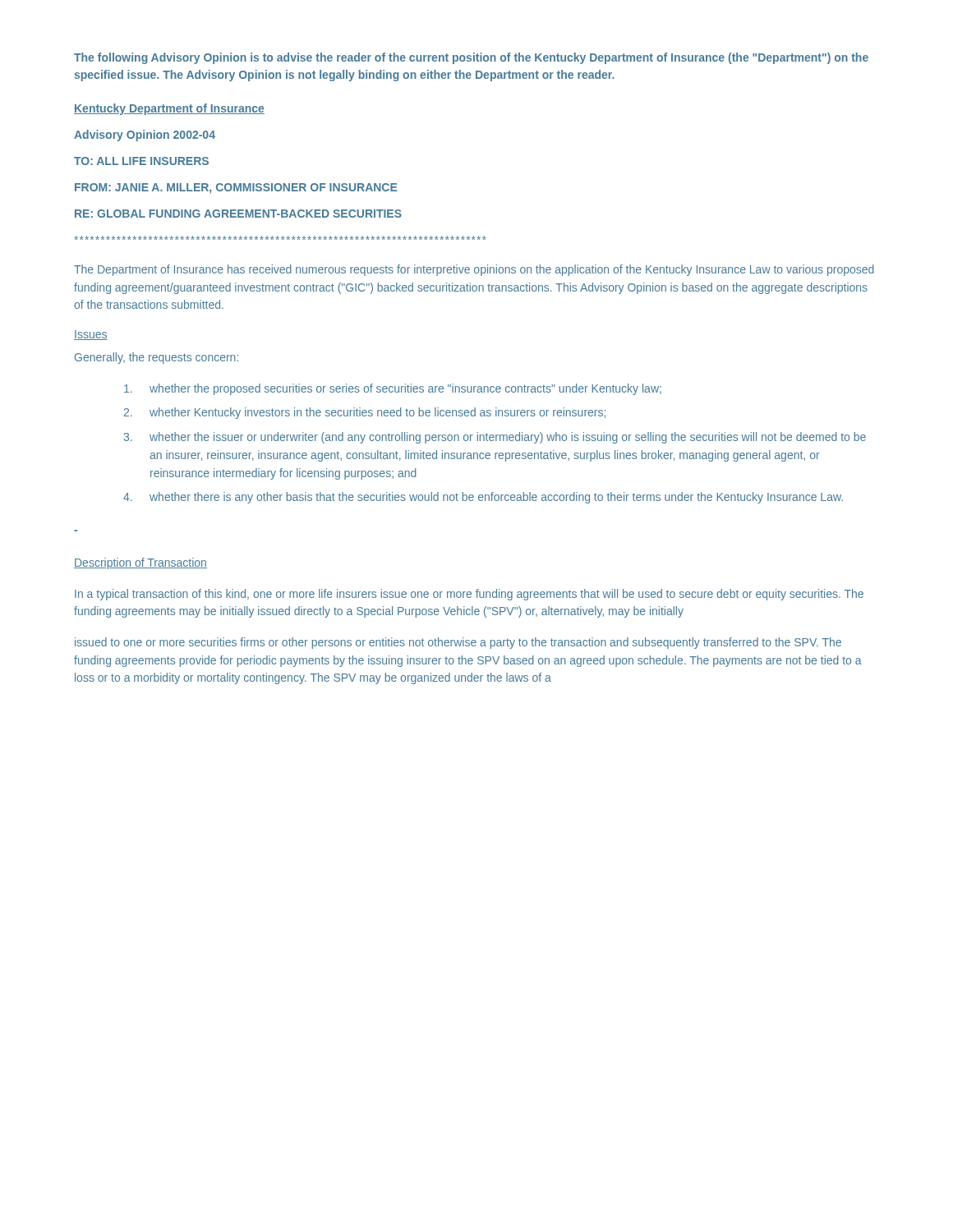Select the section header with the text "Description of Transaction"
This screenshot has width=953, height=1232.
pyautogui.click(x=140, y=562)
